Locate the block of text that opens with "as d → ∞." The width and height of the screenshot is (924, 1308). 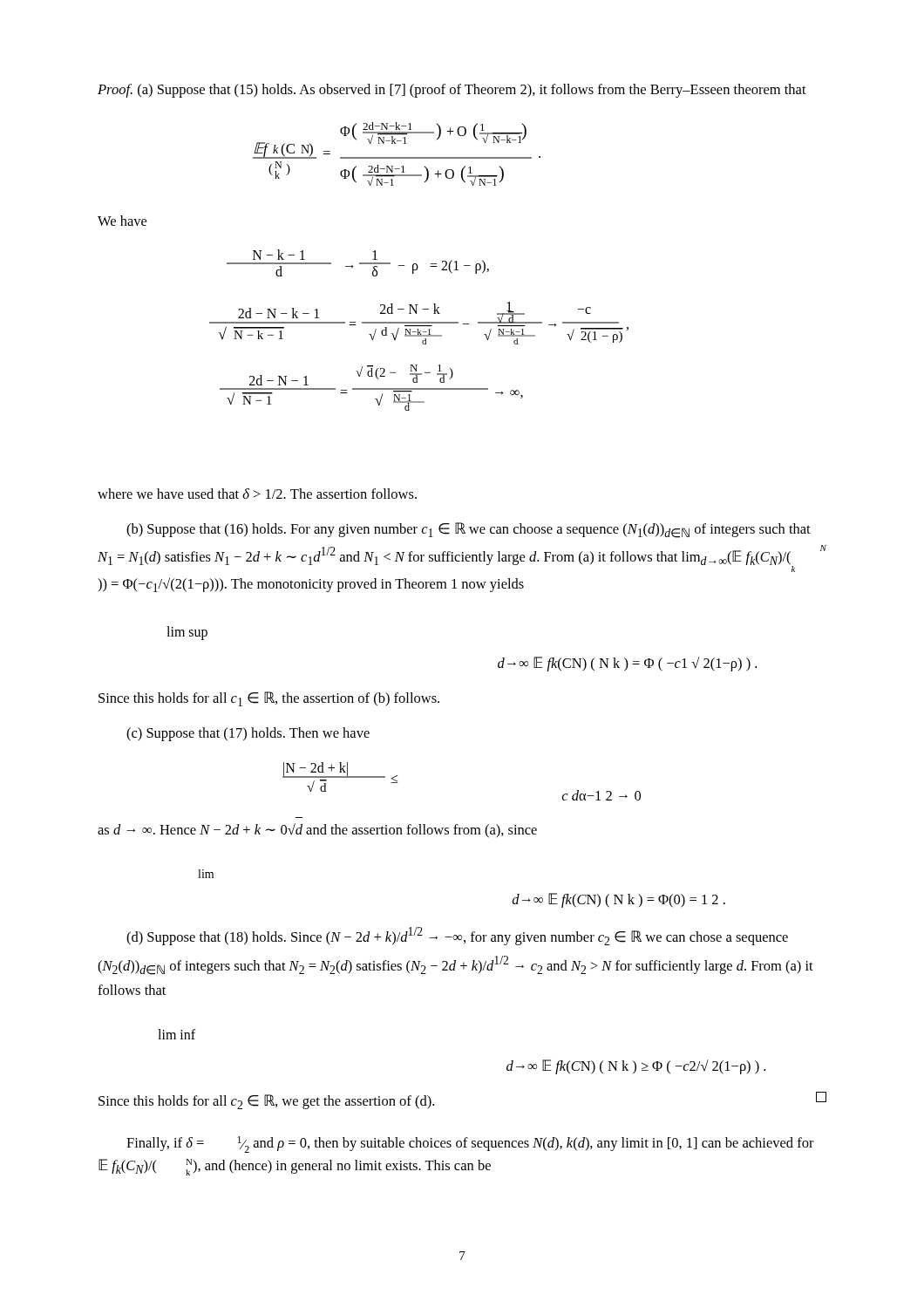317,829
